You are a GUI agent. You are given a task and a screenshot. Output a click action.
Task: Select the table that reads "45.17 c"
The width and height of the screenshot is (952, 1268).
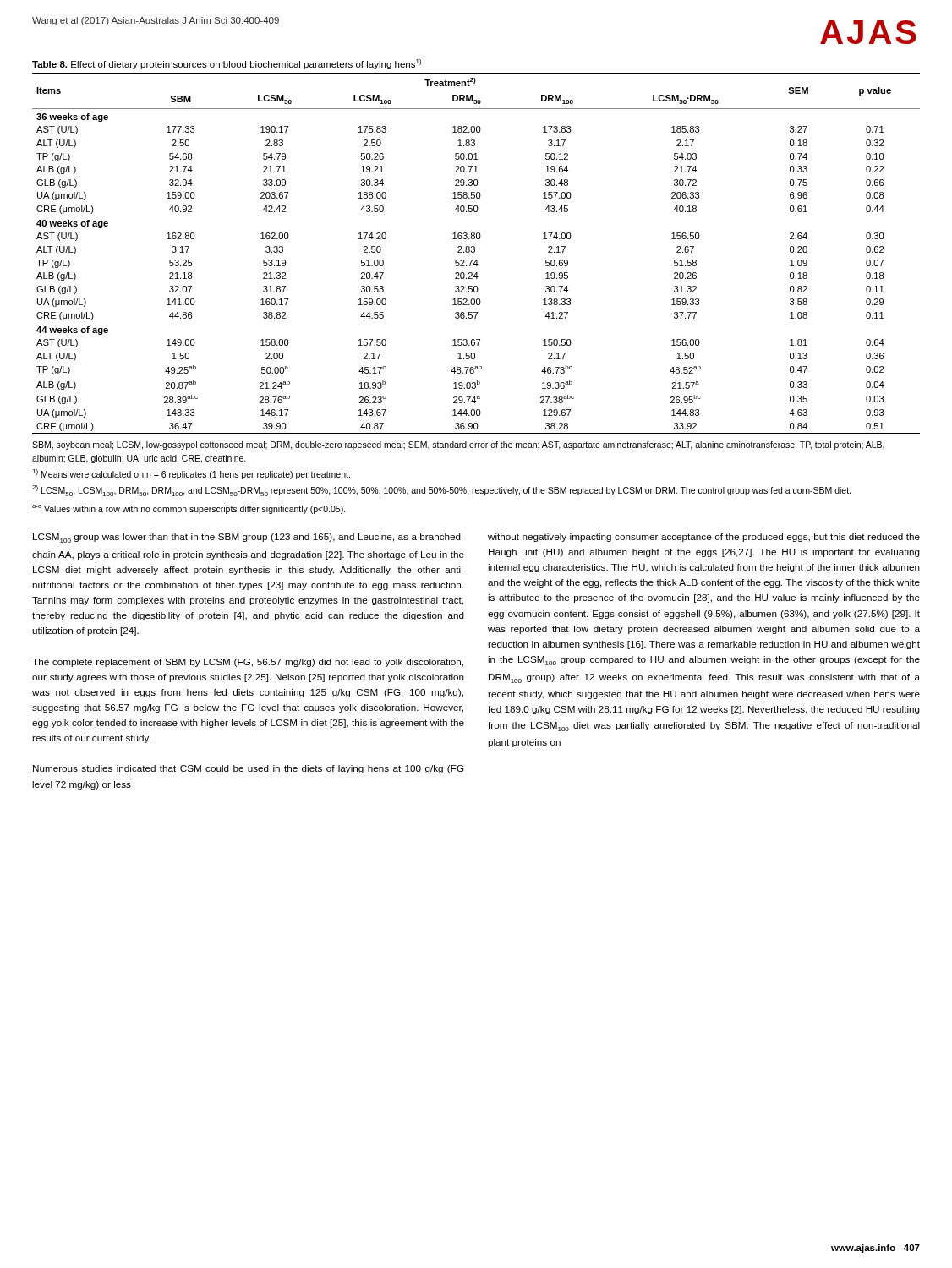pyautogui.click(x=476, y=253)
